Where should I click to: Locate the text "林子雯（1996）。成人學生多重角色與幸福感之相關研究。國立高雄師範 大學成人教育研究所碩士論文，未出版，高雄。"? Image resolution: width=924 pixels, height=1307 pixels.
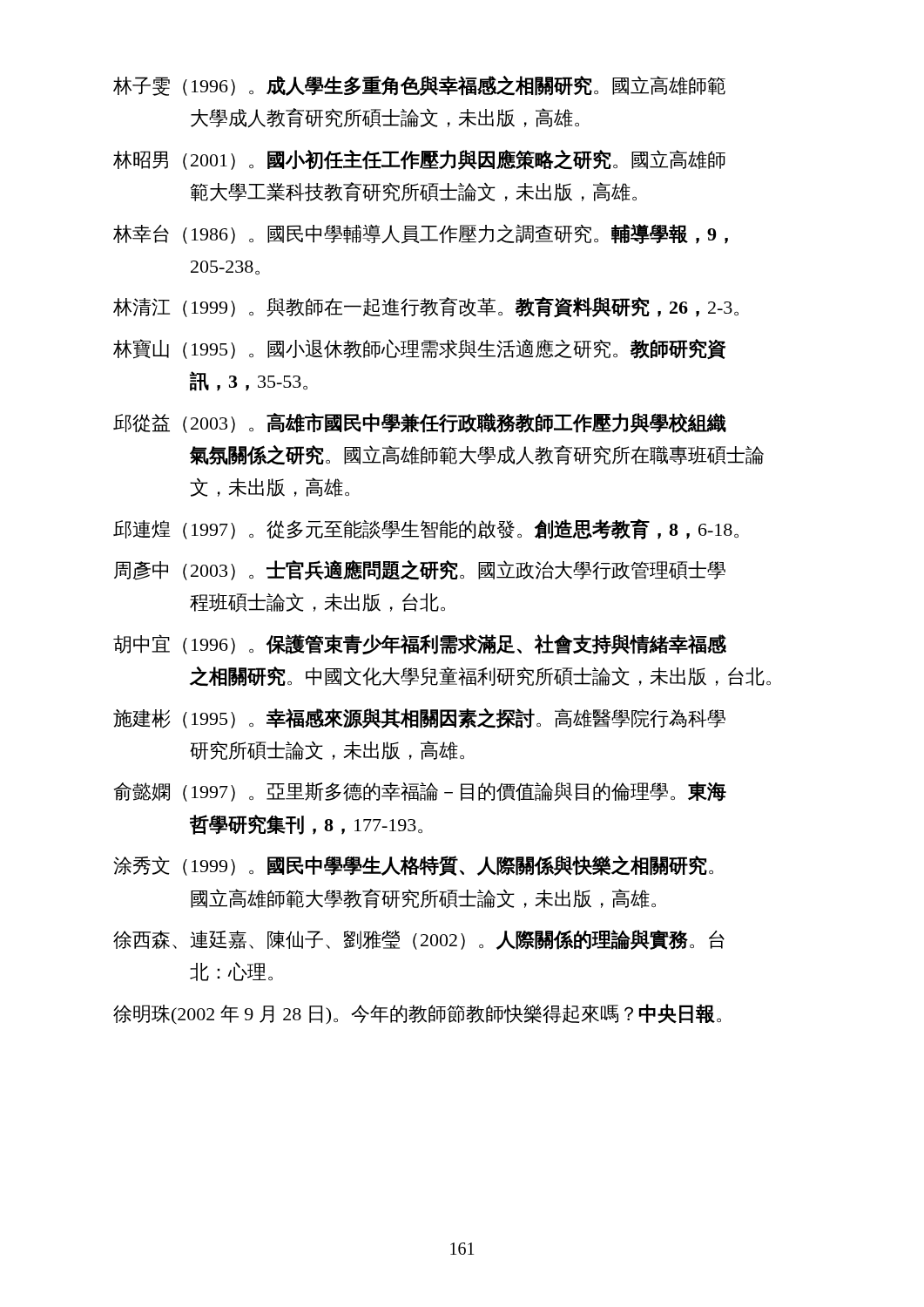coord(420,102)
